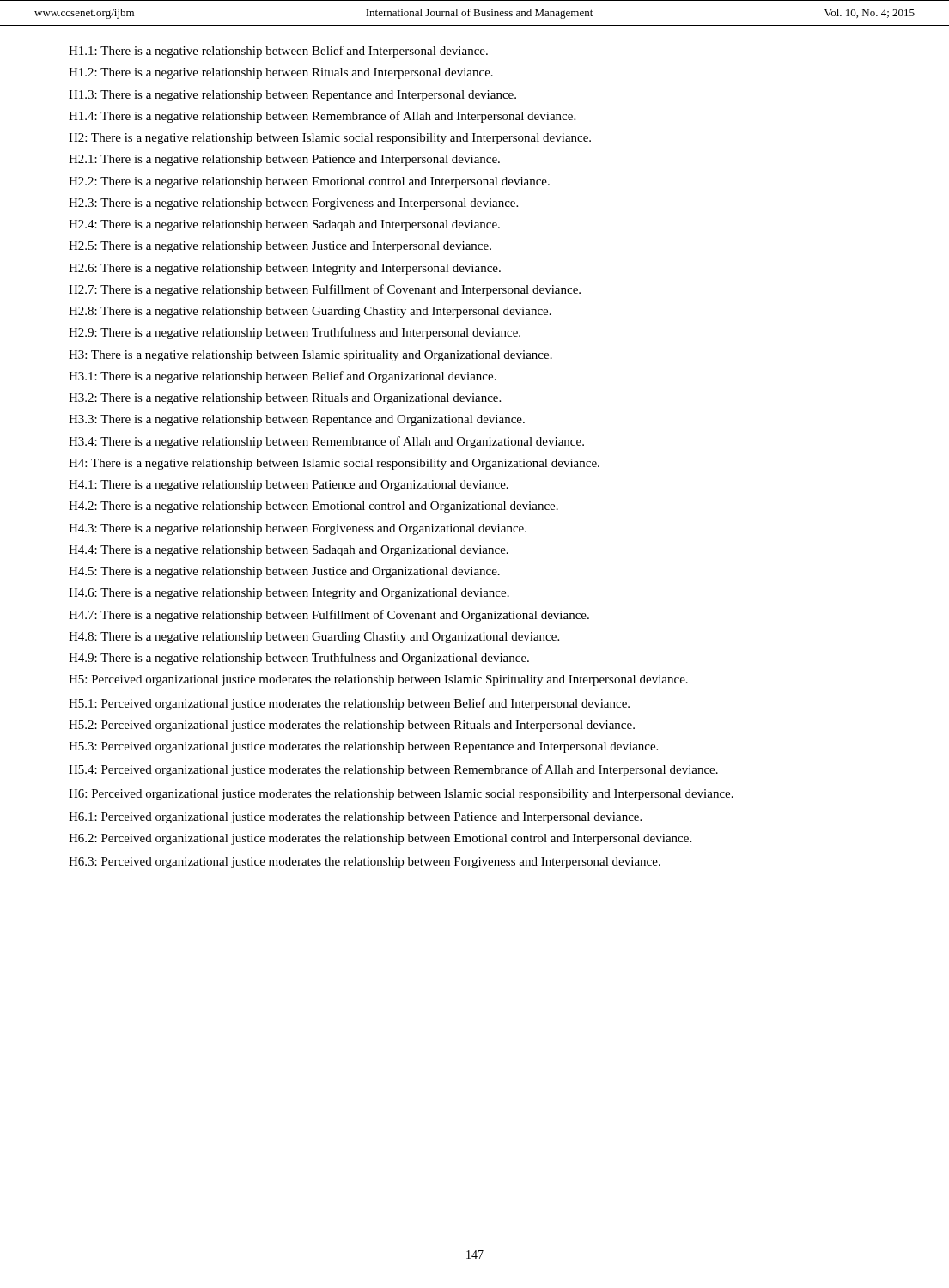Screen dimensions: 1288x949
Task: Find the block on this page that starts "H4.8: There is a"
Action: click(x=314, y=636)
